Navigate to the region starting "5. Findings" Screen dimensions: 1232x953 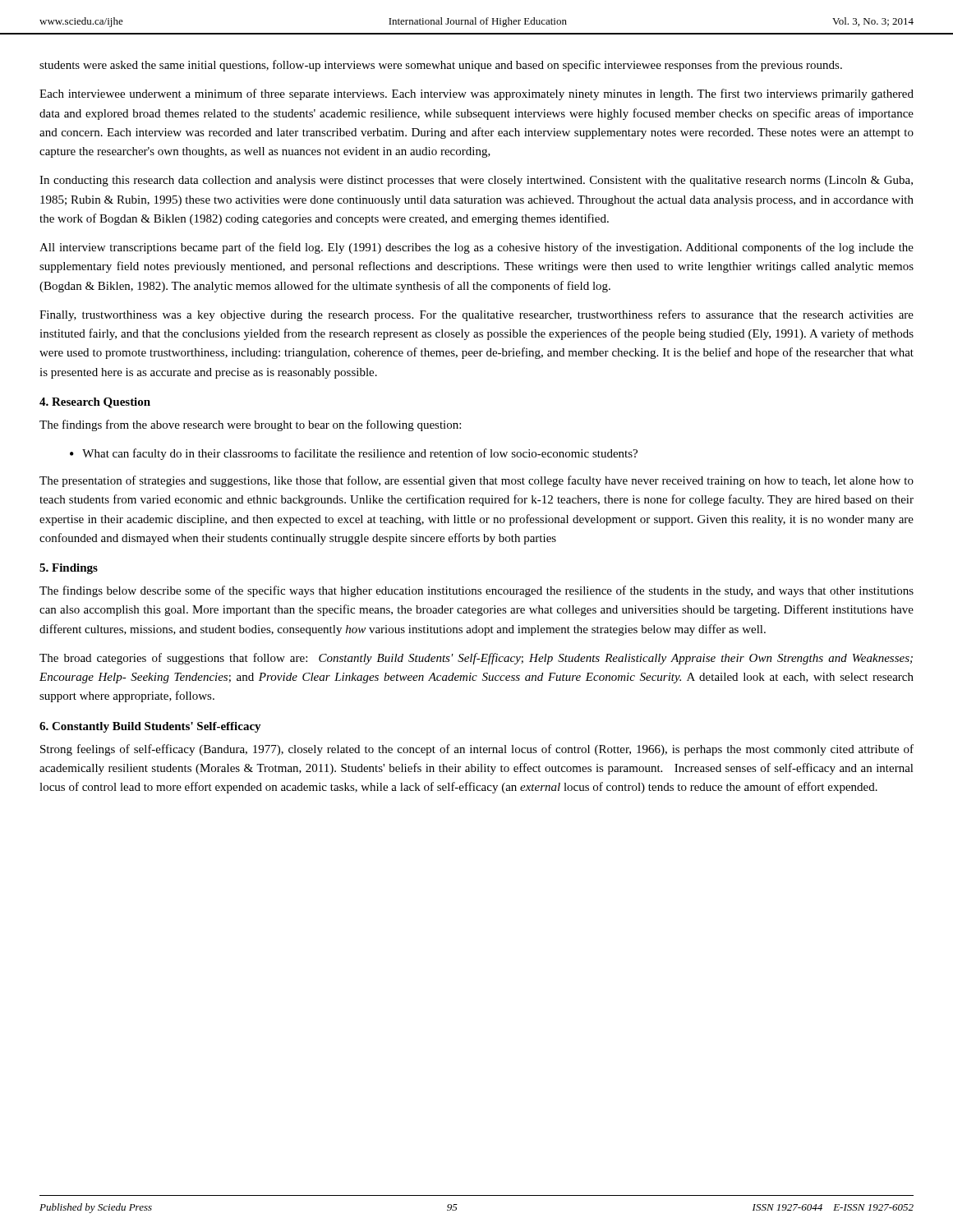click(x=69, y=568)
